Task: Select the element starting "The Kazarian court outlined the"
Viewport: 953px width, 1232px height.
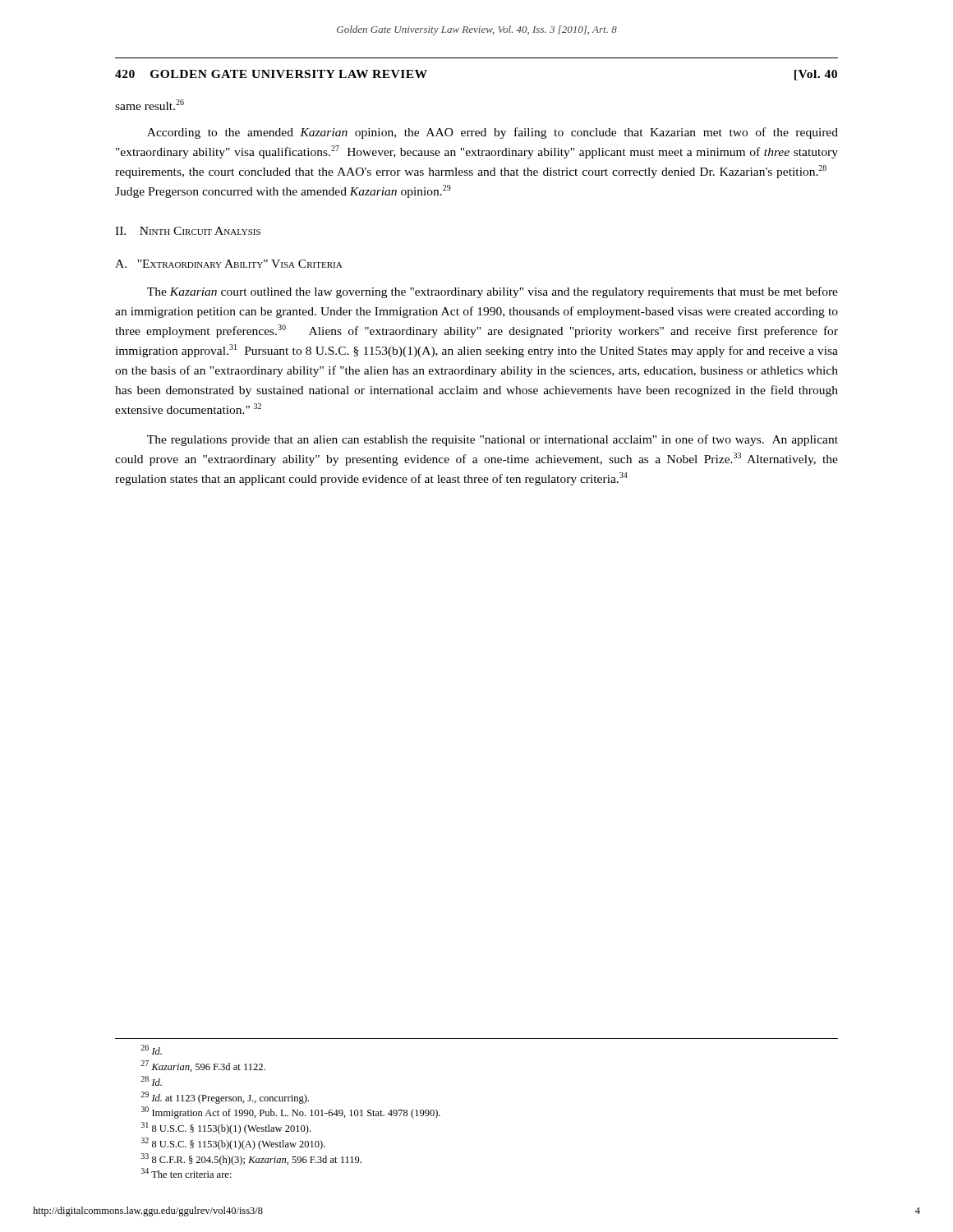Action: (x=476, y=351)
